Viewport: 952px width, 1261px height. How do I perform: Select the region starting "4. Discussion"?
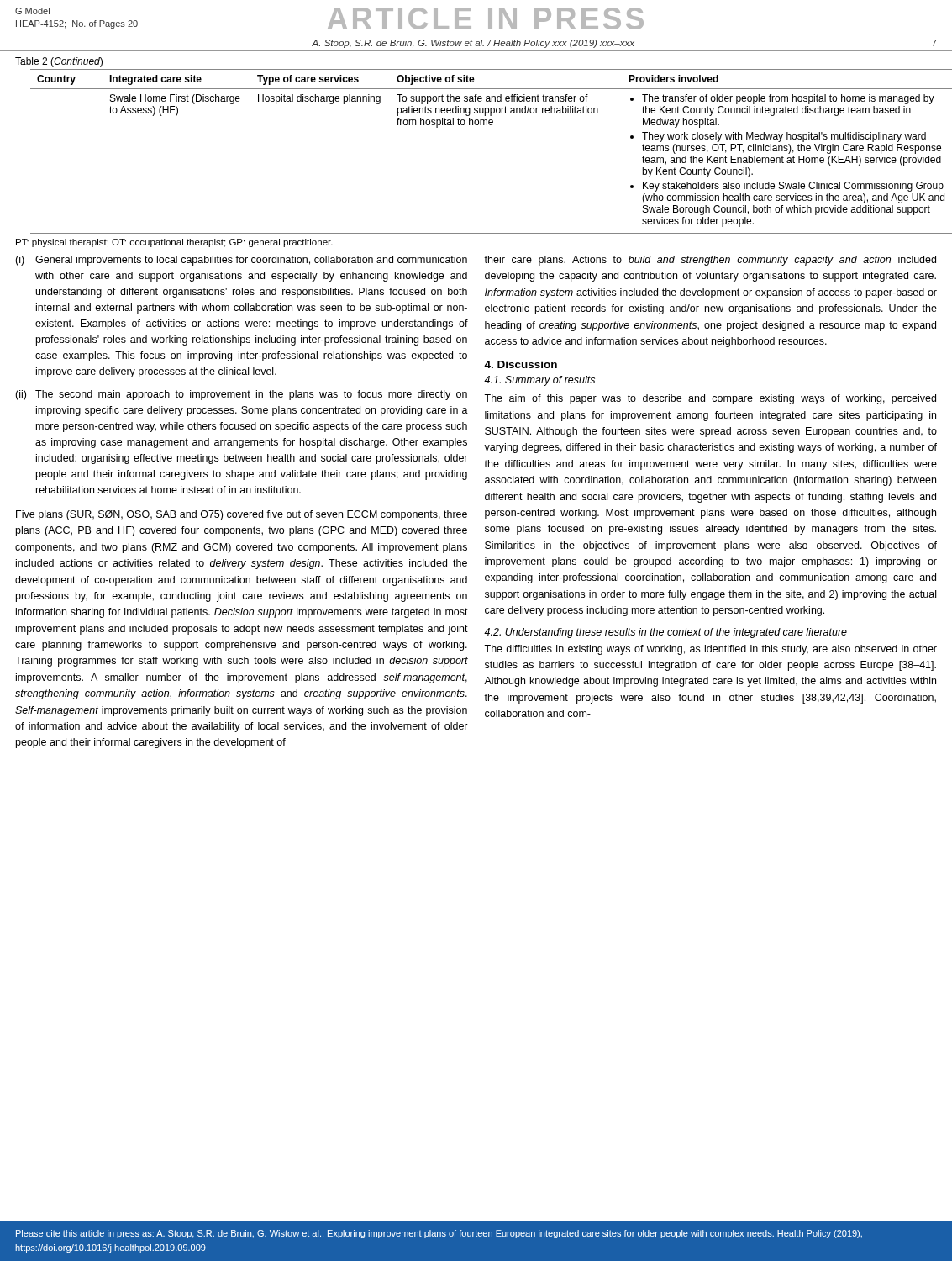[521, 365]
